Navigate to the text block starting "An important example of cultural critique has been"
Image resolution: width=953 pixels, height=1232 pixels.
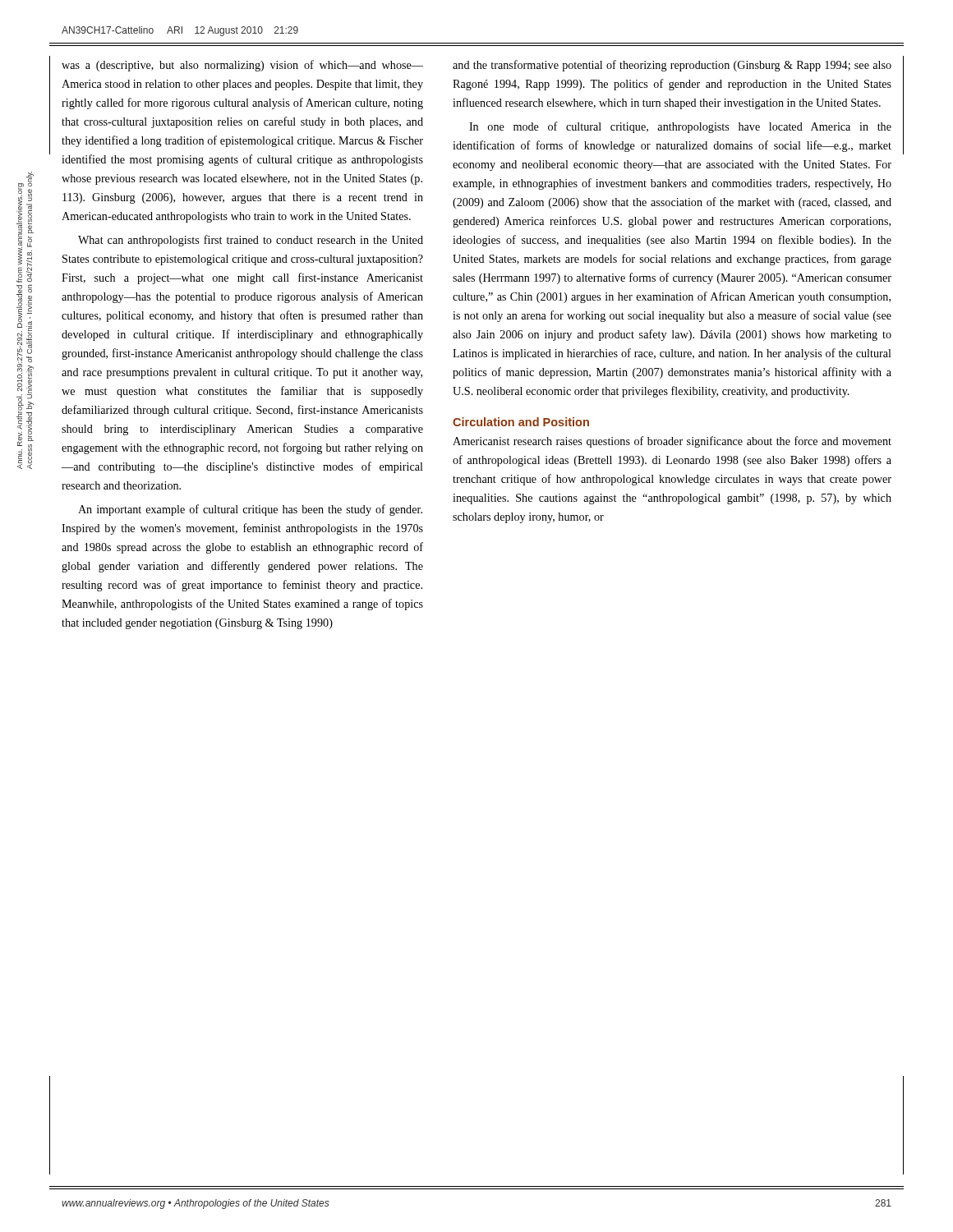click(242, 566)
